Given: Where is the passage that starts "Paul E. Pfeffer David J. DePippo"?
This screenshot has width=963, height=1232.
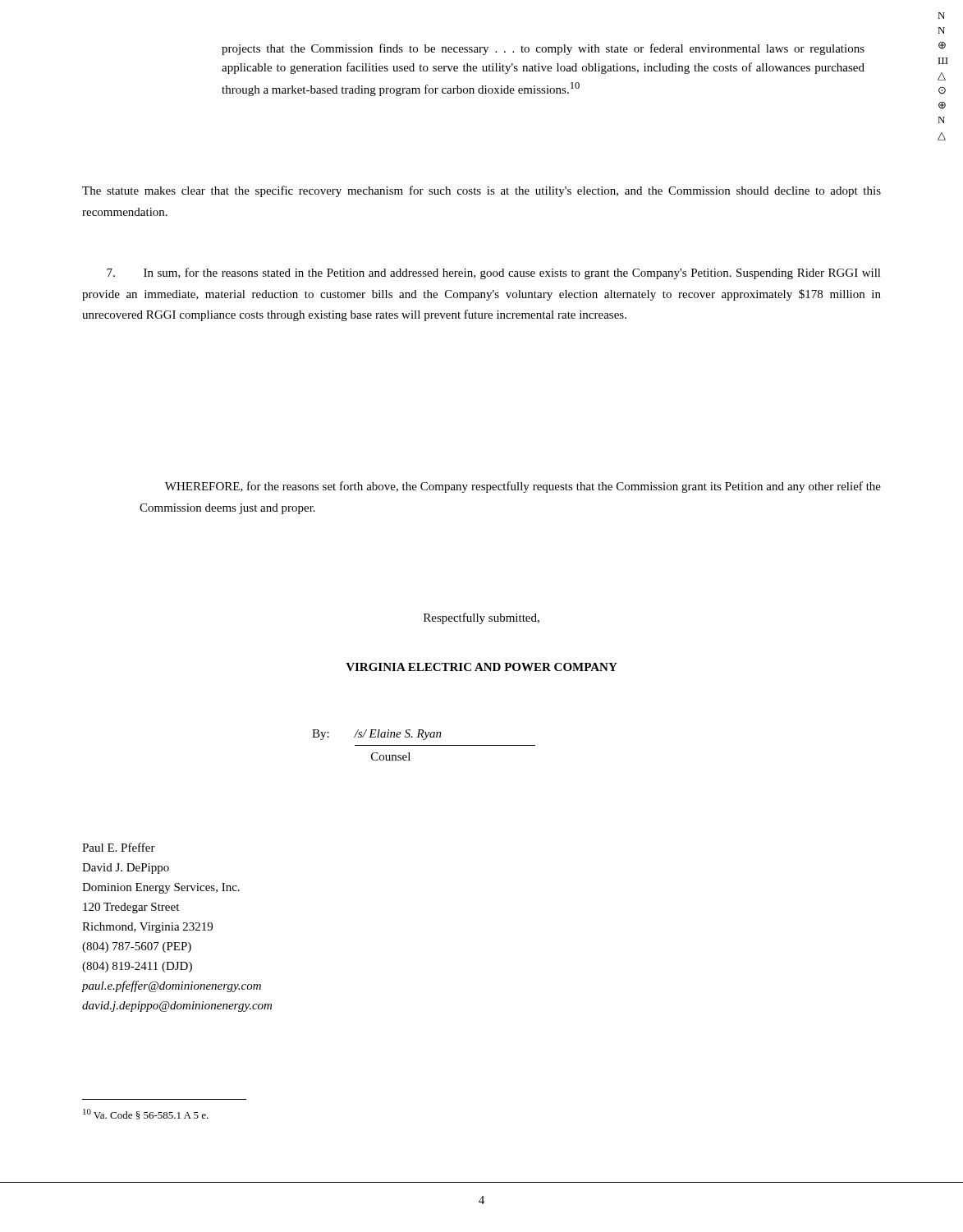Looking at the screenshot, I should (177, 926).
